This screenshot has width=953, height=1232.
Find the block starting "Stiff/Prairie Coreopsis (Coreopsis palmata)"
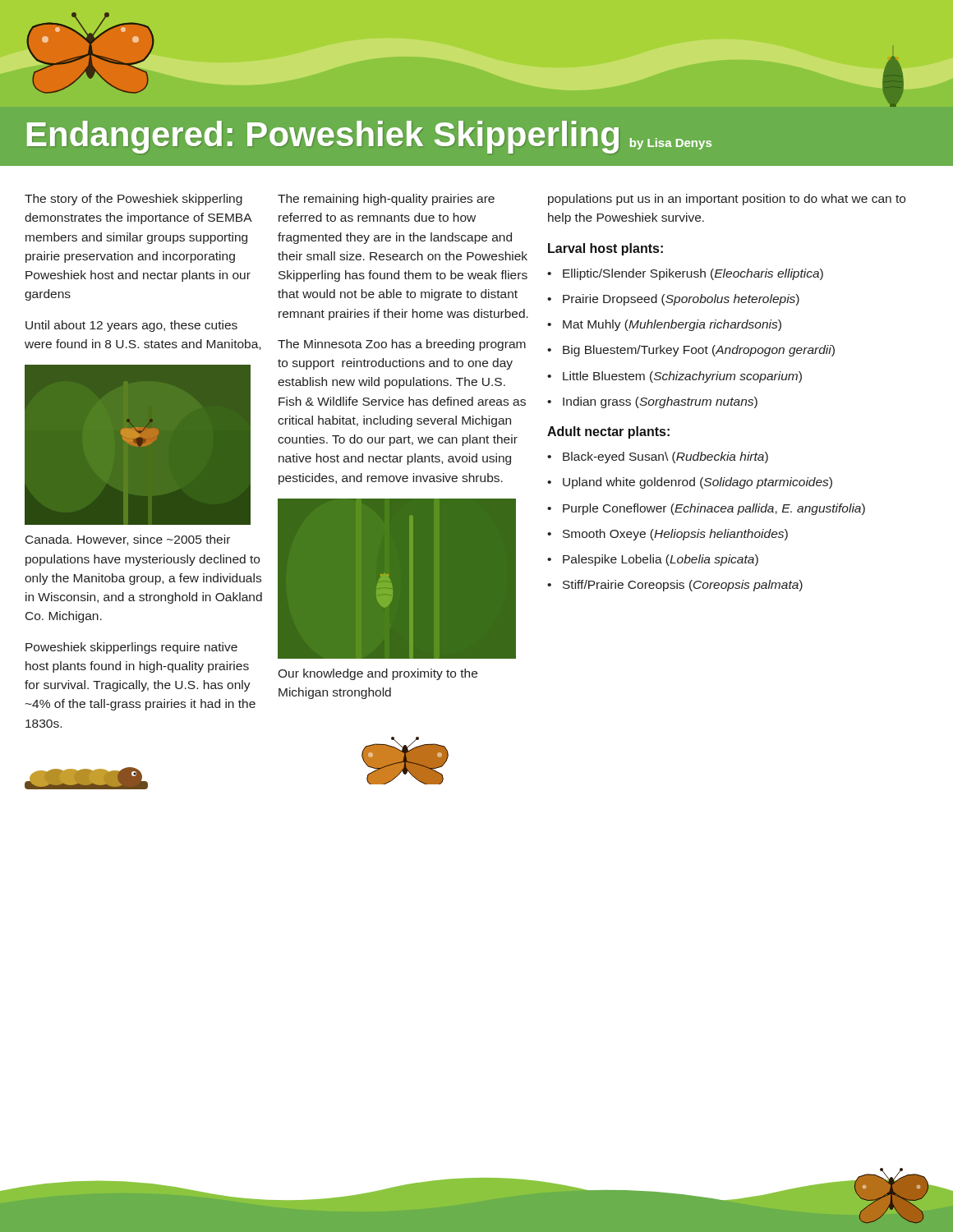[x=683, y=585]
